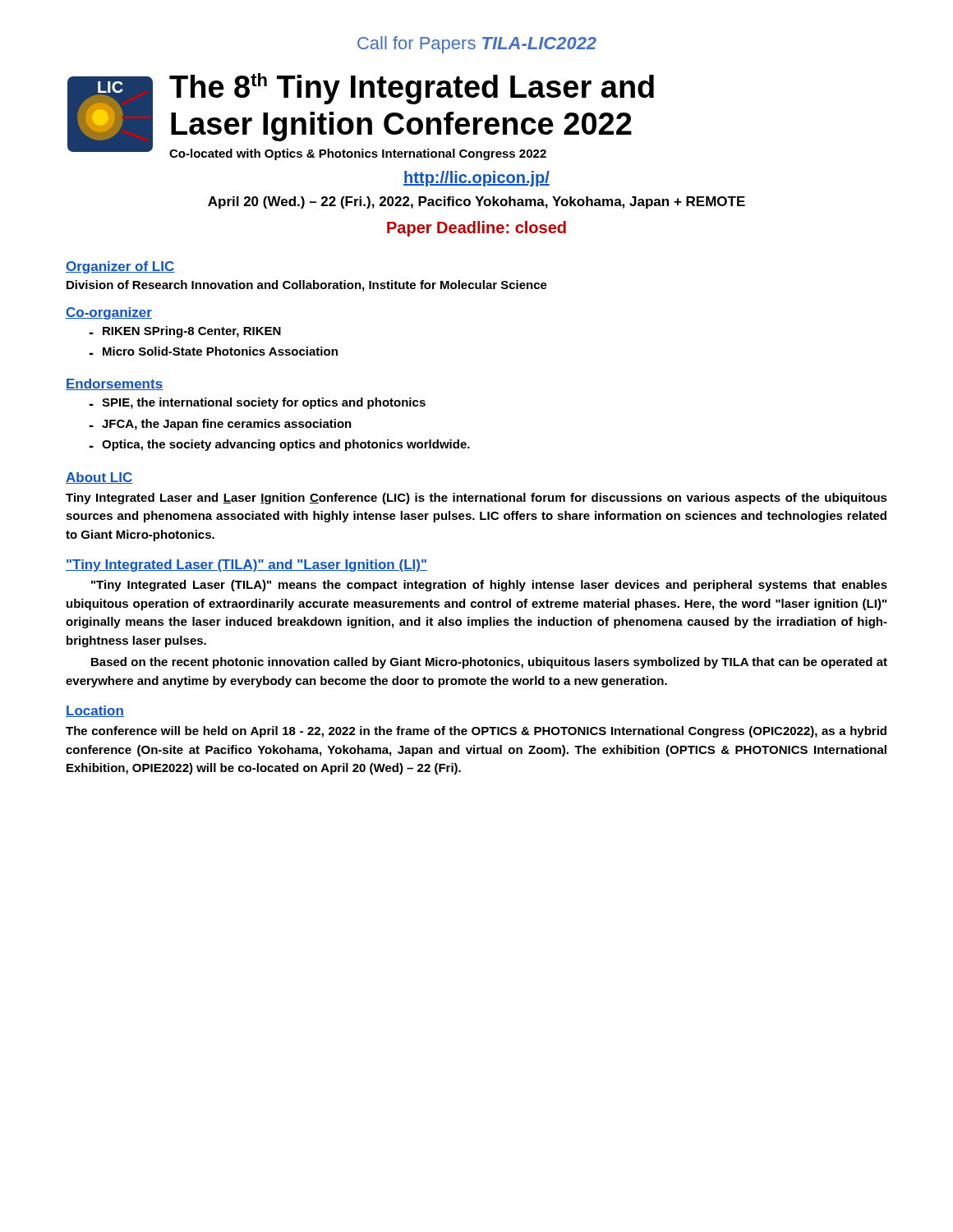Locate the text "Organizer of LIC"
The height and width of the screenshot is (1232, 953).
pos(120,266)
